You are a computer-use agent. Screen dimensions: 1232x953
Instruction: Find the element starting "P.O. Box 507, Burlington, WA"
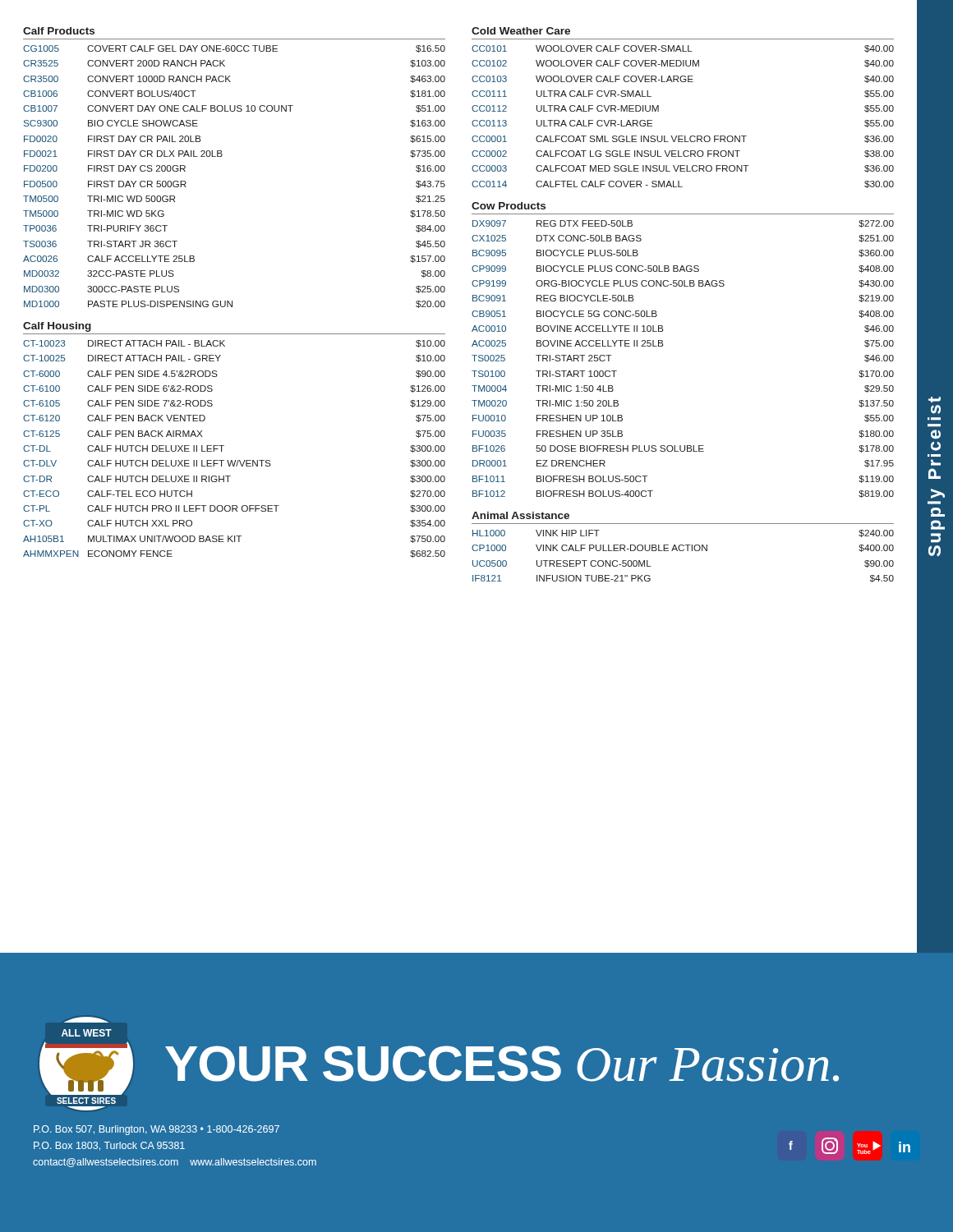click(175, 1146)
